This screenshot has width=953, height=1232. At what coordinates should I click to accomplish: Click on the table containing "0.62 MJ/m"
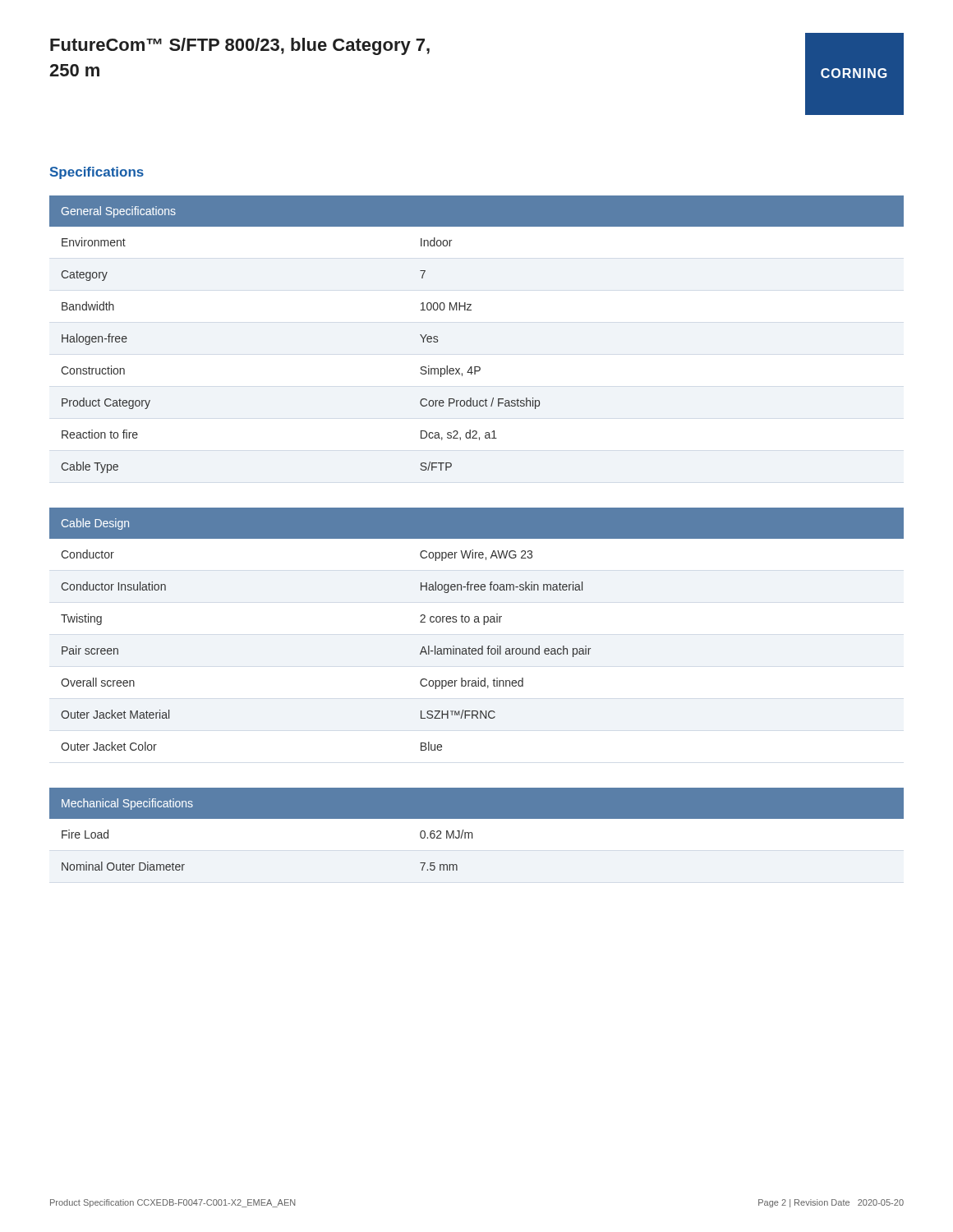pyautogui.click(x=476, y=835)
